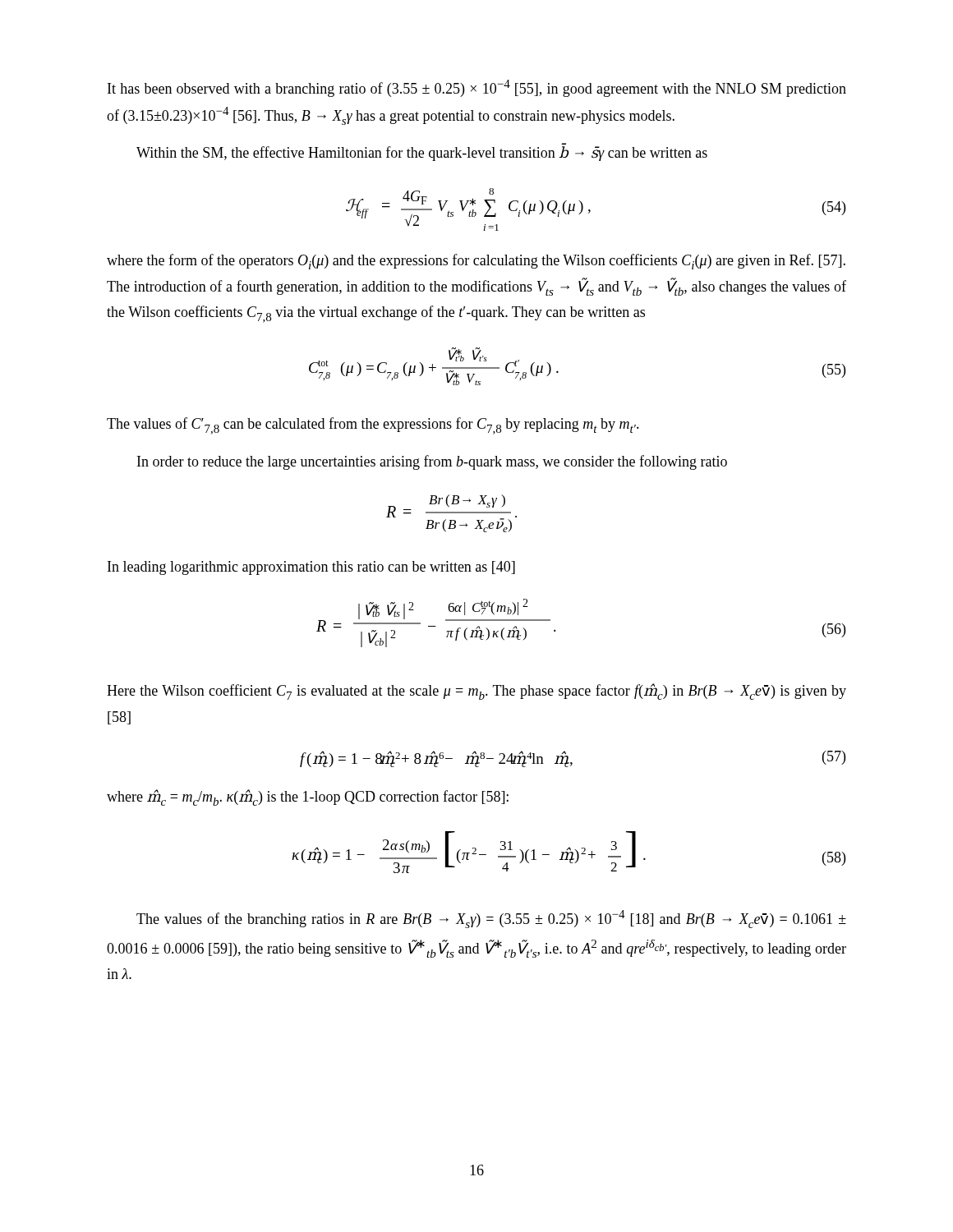Find the text block starting "where m̂c = mc/mb. κ(m̂c) is the"
The height and width of the screenshot is (1232, 953).
pyautogui.click(x=308, y=798)
